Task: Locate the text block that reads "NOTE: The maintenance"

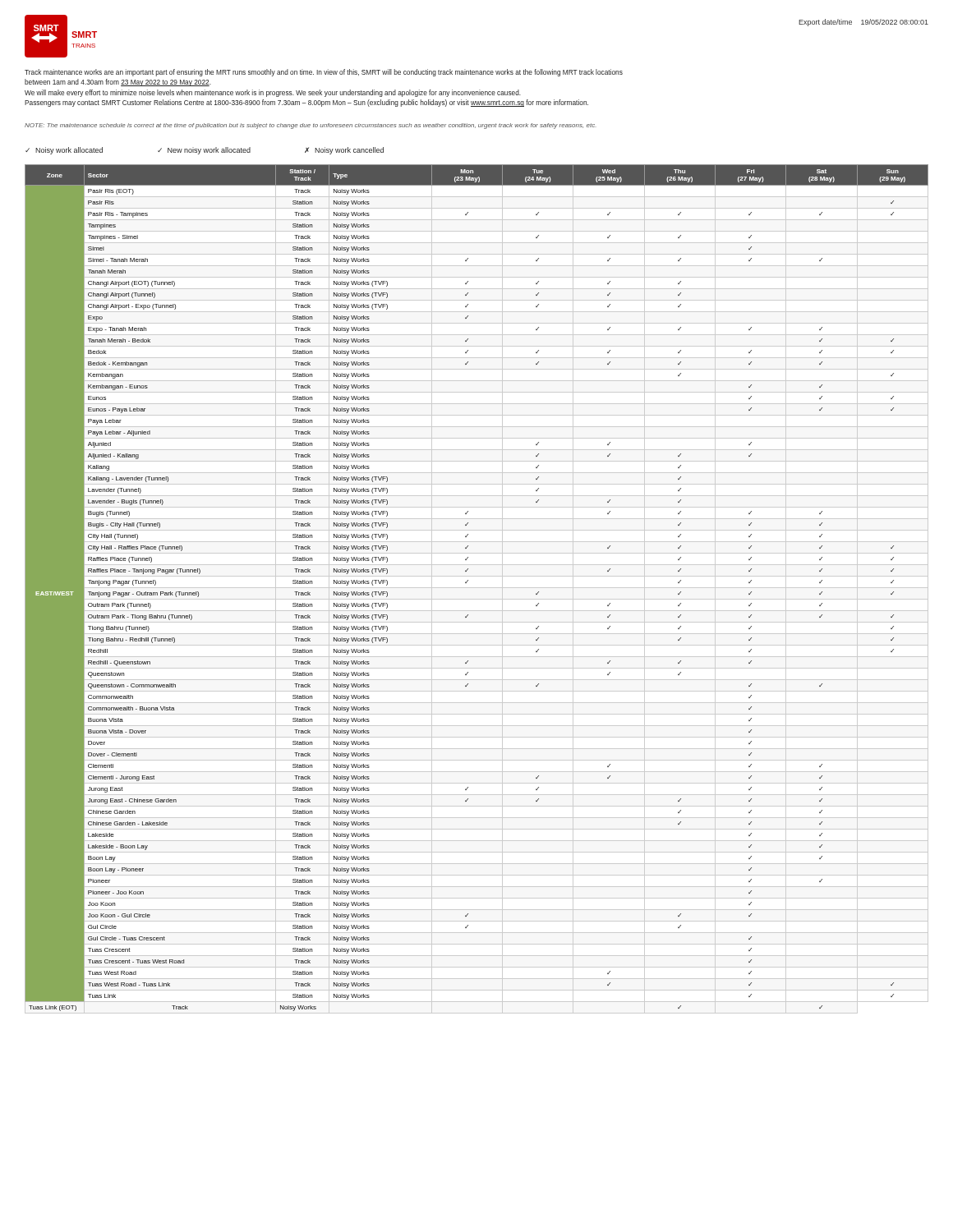Action: click(x=311, y=125)
